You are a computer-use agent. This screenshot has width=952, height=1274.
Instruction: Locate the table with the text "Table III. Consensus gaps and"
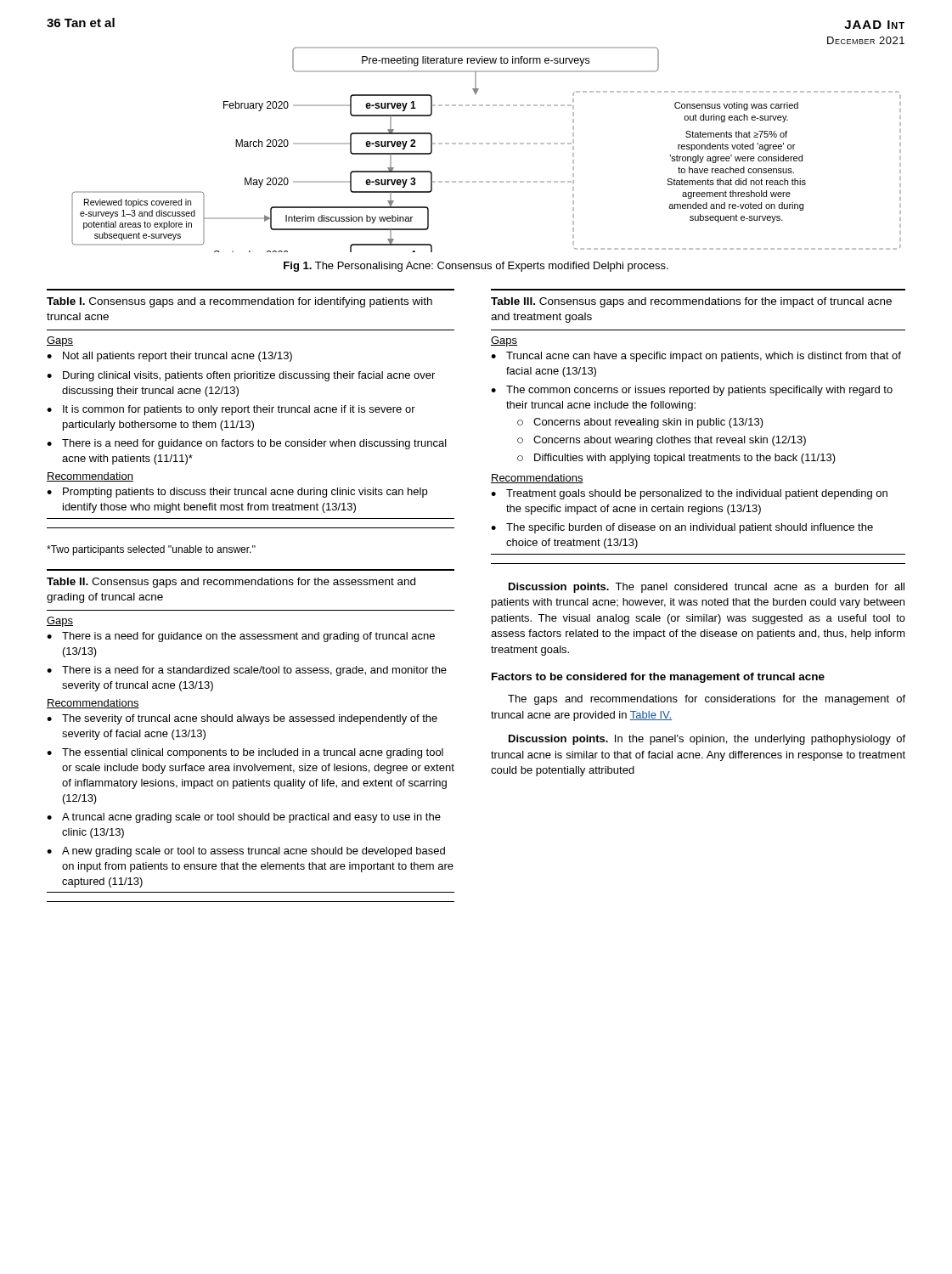698,426
